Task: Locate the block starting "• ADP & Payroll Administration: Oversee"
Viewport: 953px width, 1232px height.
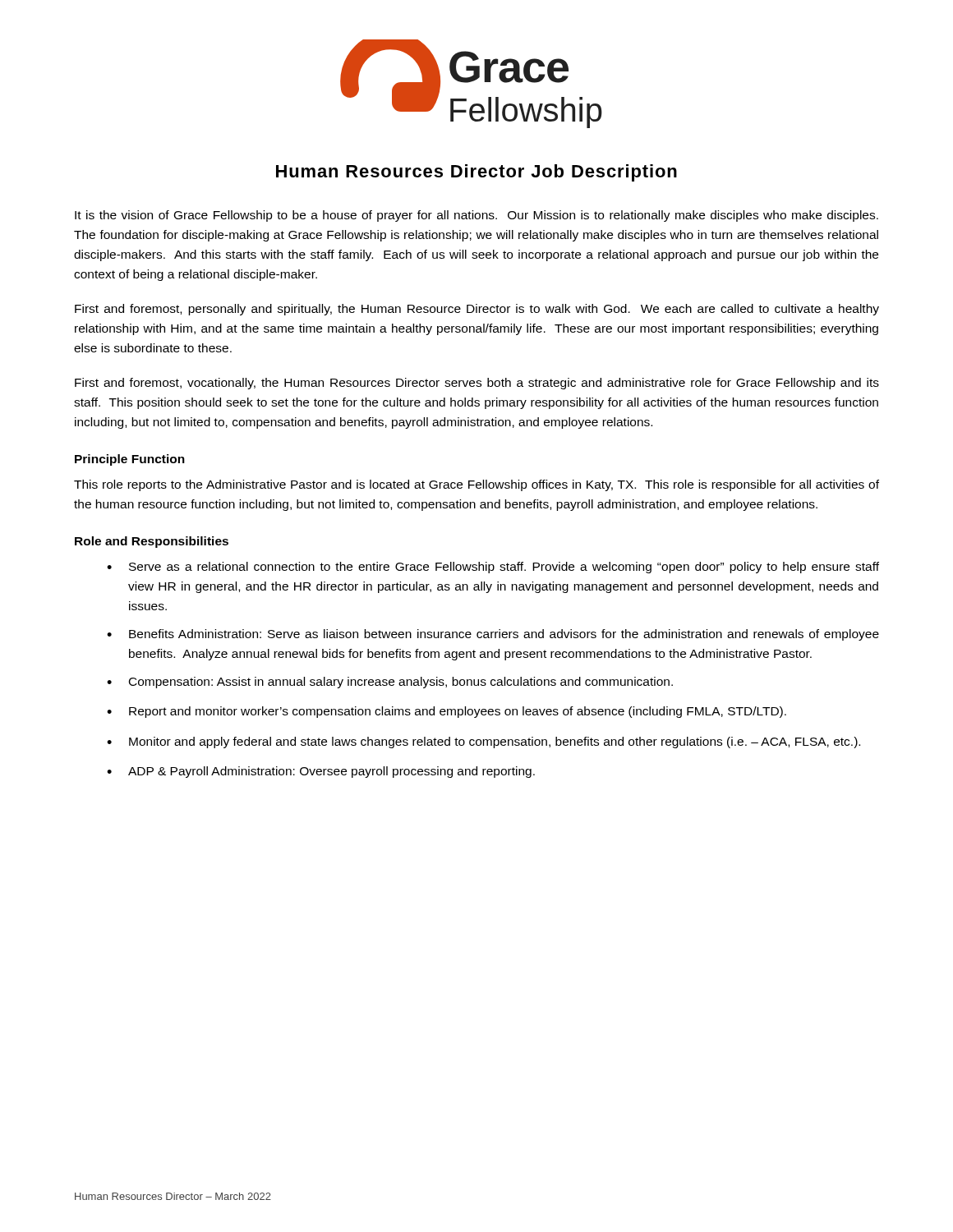Action: [493, 772]
